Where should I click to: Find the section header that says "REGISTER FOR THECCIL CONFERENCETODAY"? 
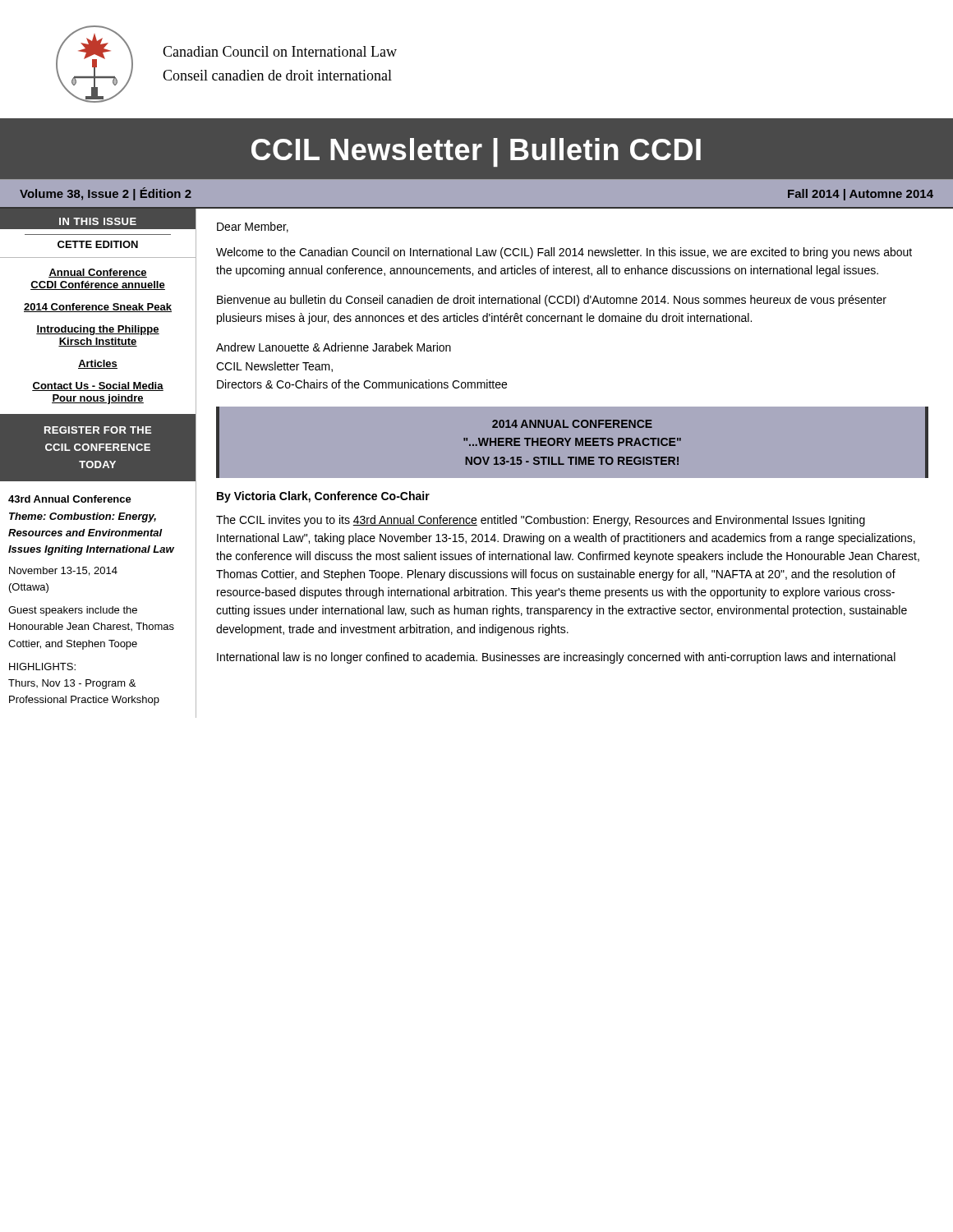point(98,447)
